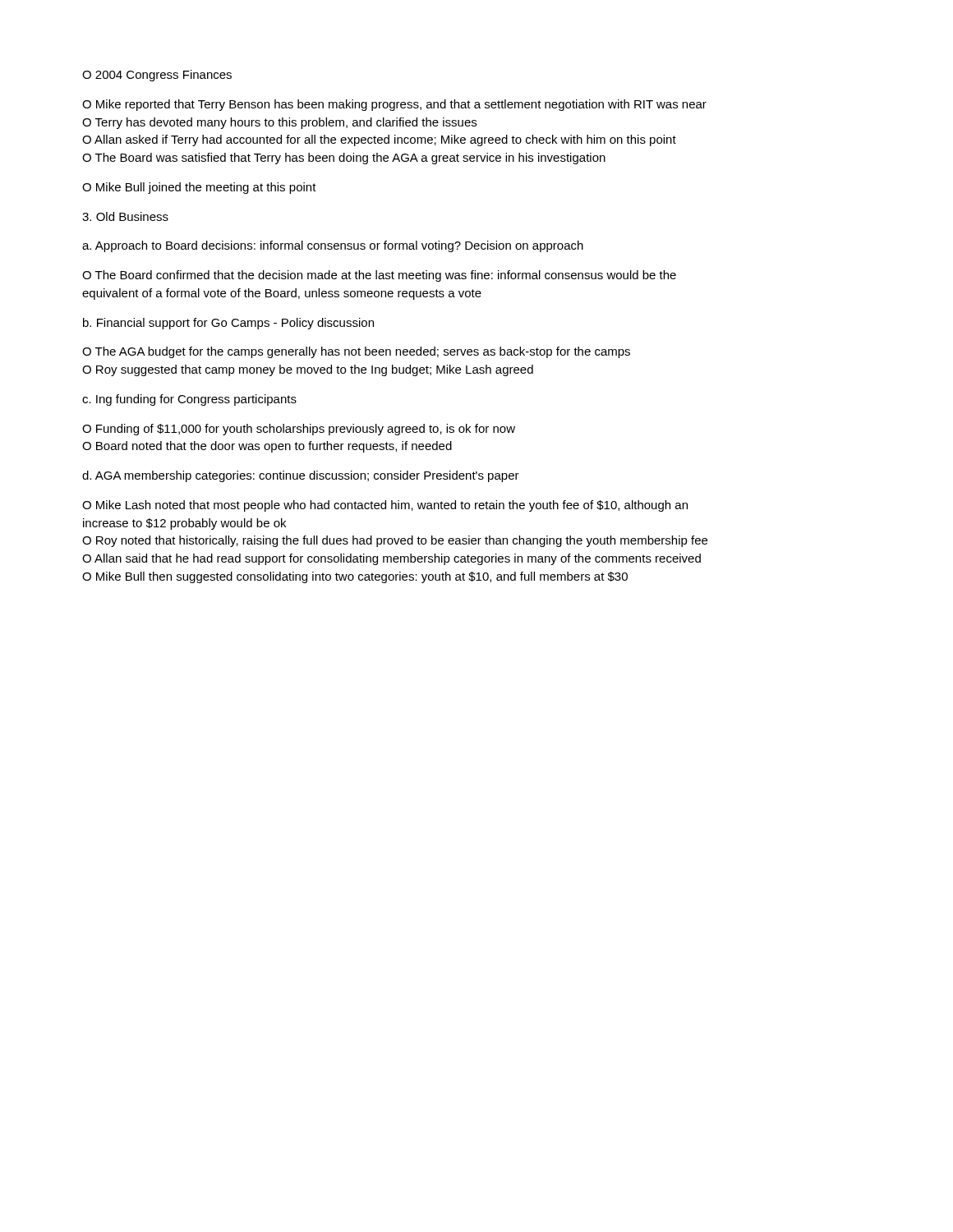The image size is (953, 1232).
Task: Locate the section header containing "c. Ing funding"
Action: 189,399
